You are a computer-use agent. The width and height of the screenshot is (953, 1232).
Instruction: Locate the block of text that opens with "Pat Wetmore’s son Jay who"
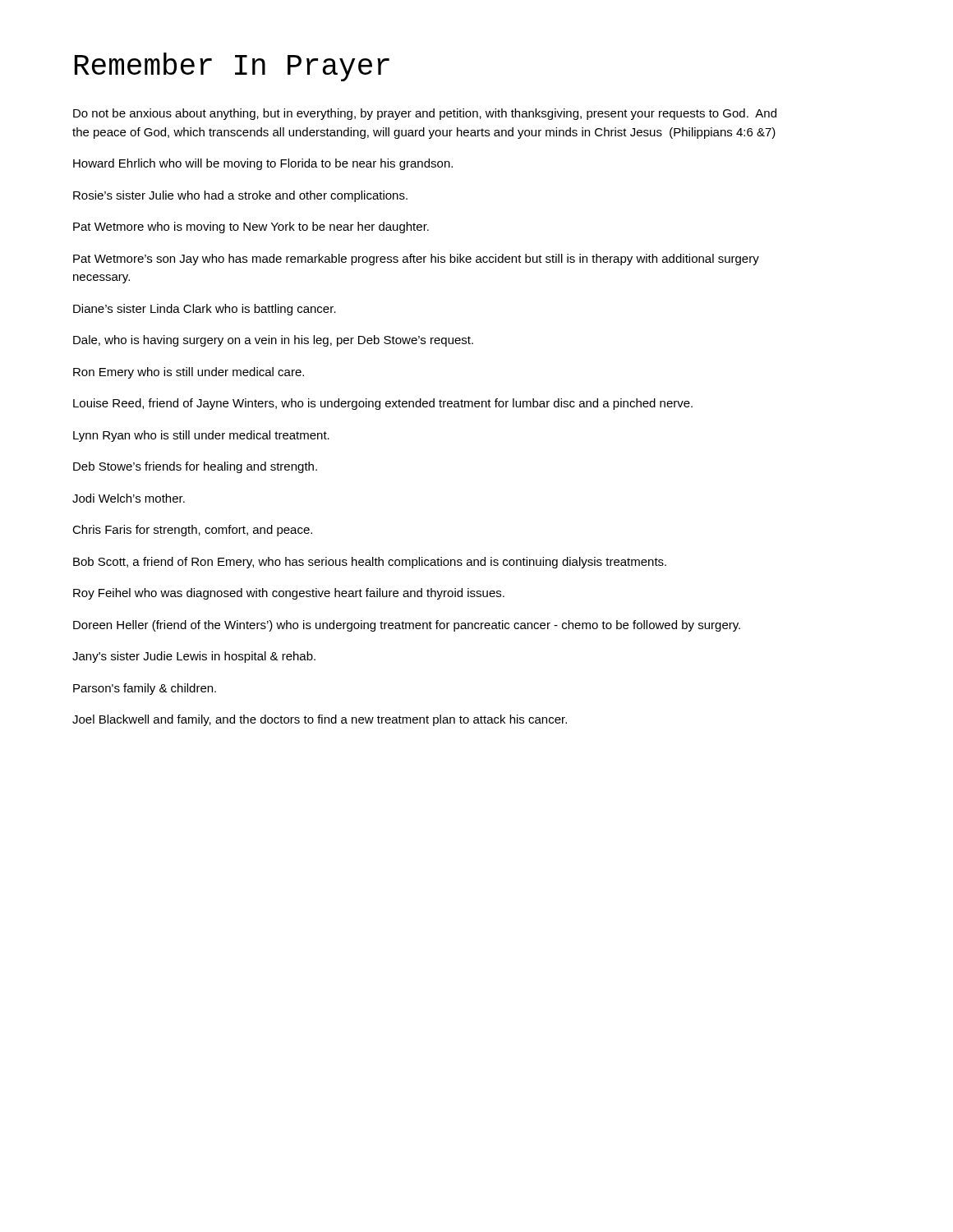[416, 267]
